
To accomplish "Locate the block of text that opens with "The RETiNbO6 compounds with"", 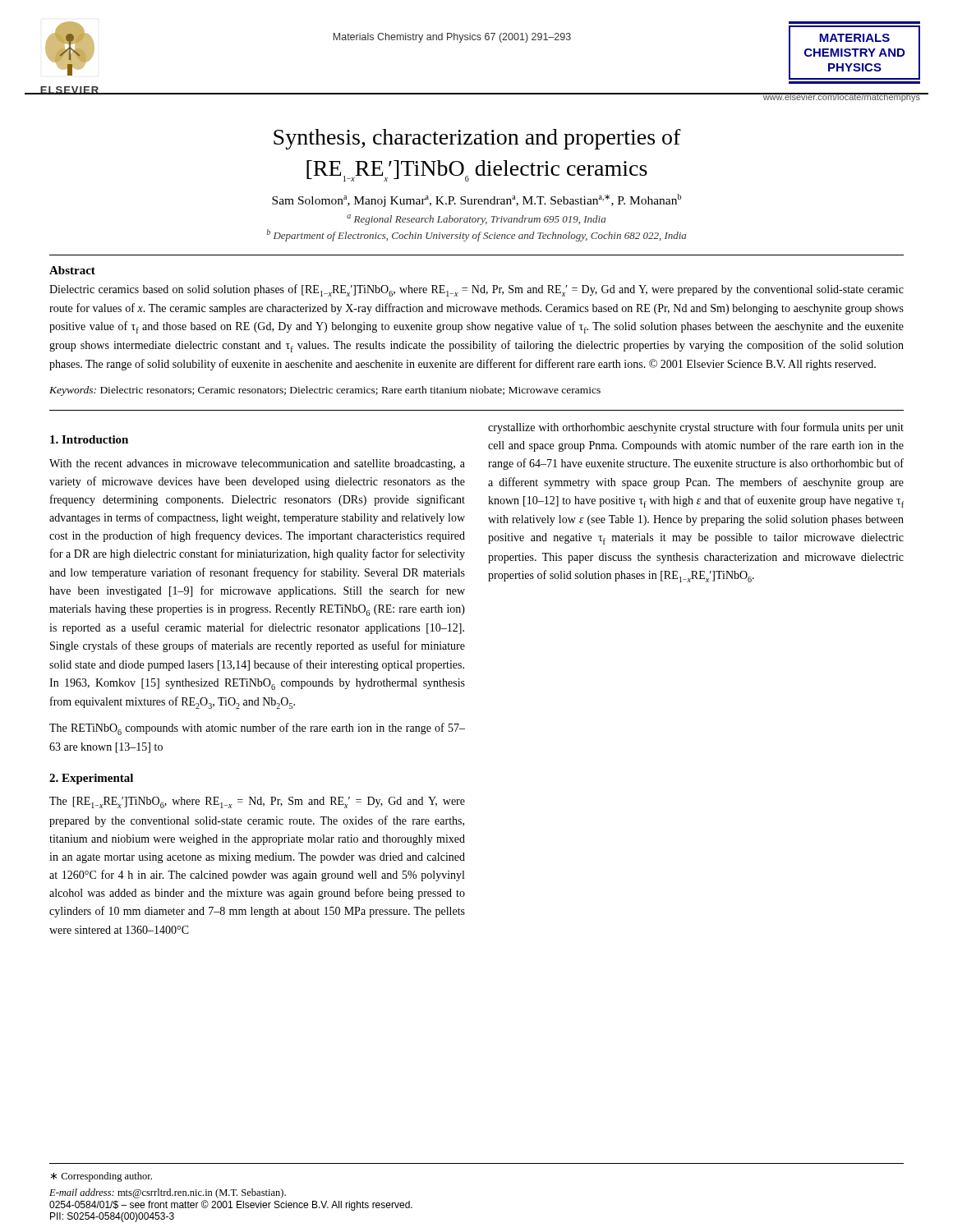I will 257,738.
